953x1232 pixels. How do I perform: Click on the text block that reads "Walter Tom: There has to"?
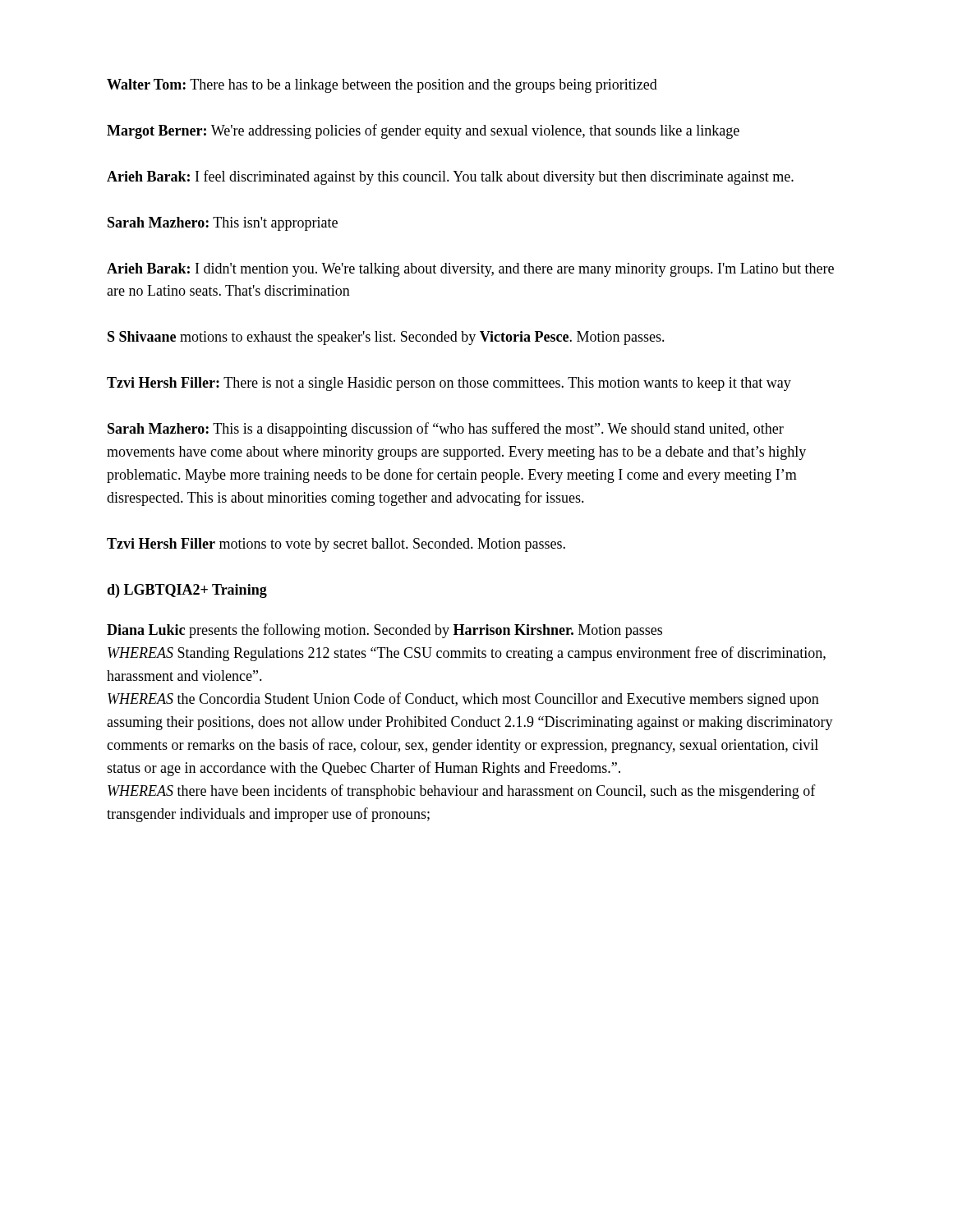click(x=382, y=85)
